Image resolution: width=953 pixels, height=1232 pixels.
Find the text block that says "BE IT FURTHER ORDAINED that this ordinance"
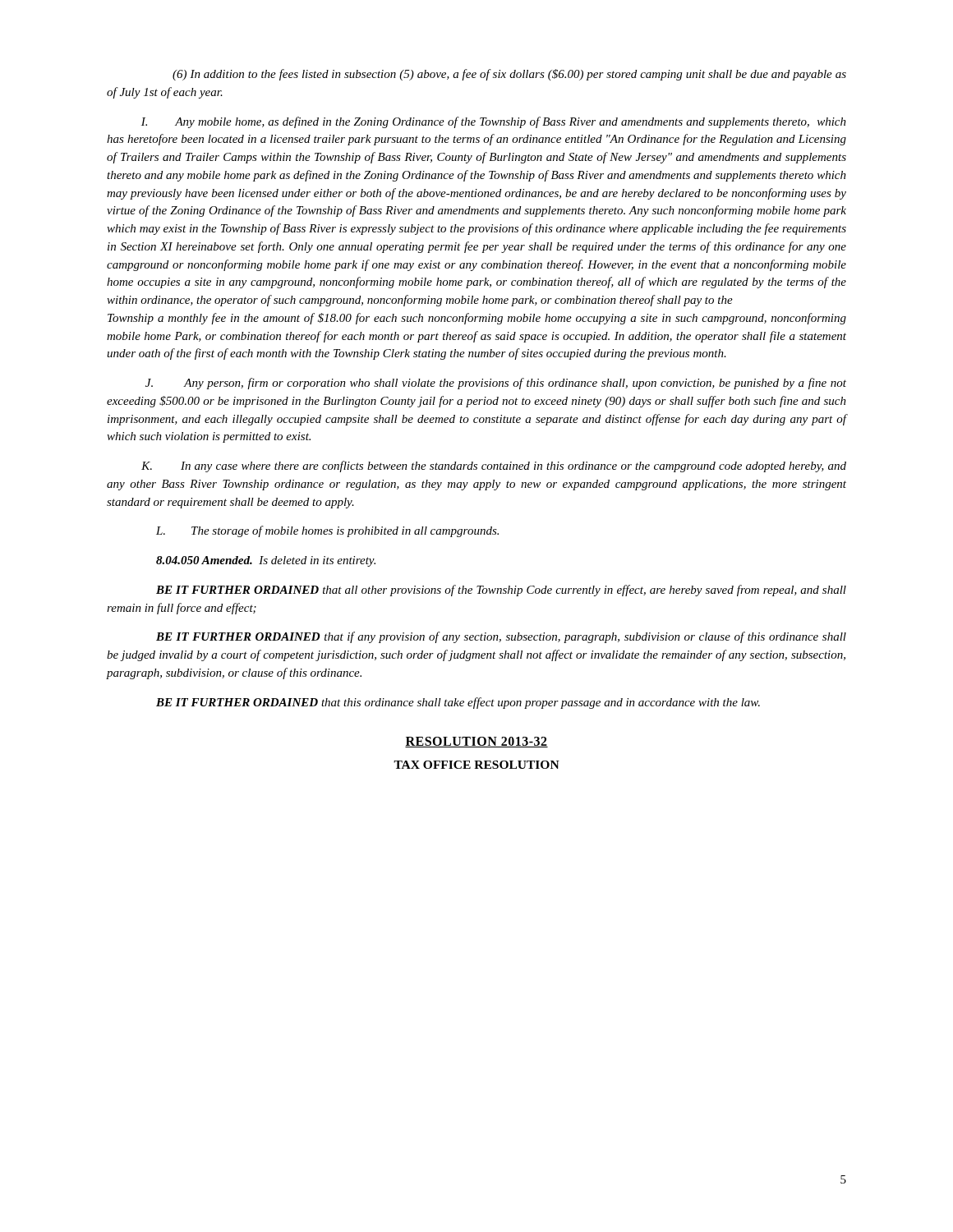(458, 702)
